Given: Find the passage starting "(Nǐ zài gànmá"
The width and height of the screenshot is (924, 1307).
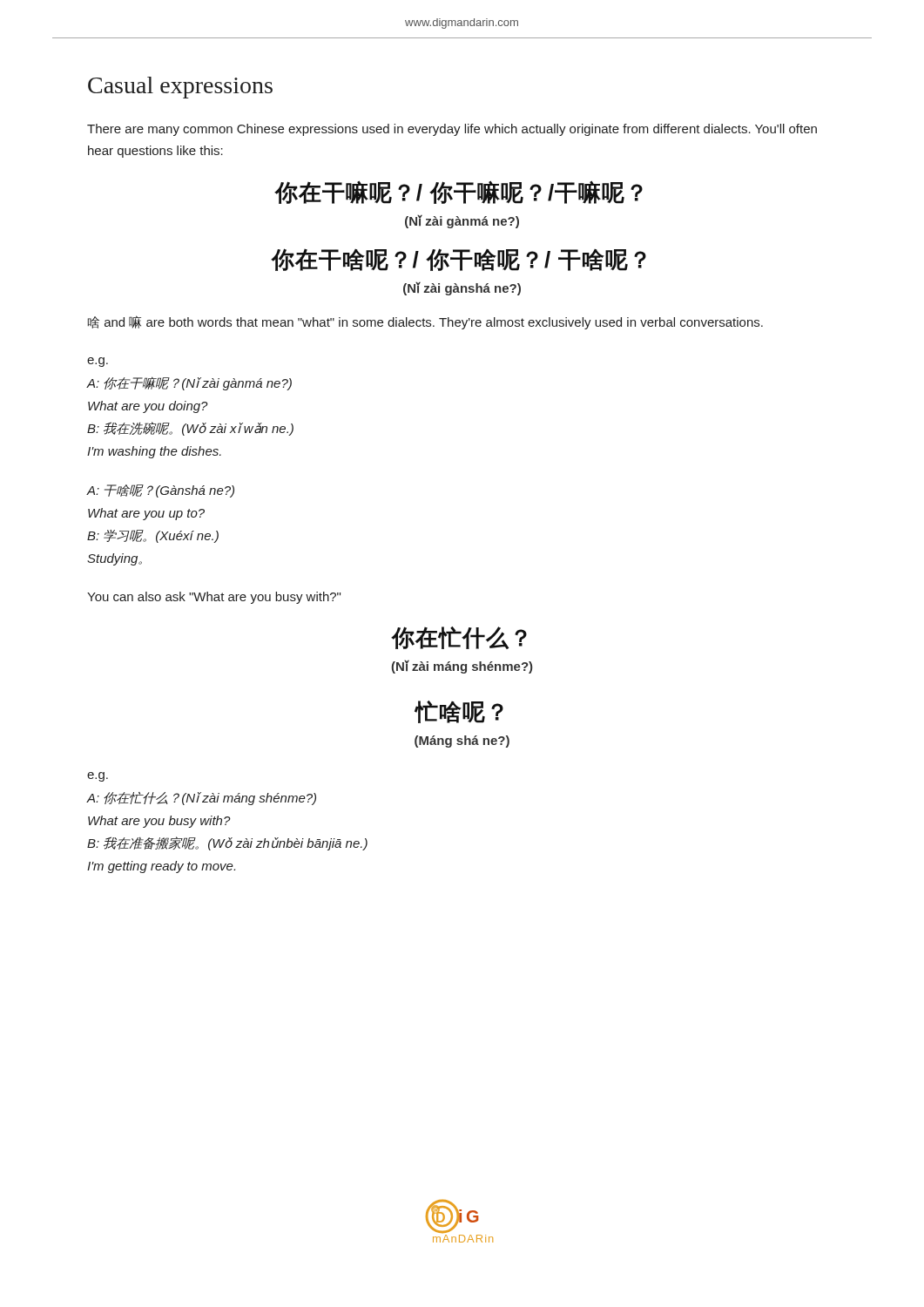Looking at the screenshot, I should point(462,220).
